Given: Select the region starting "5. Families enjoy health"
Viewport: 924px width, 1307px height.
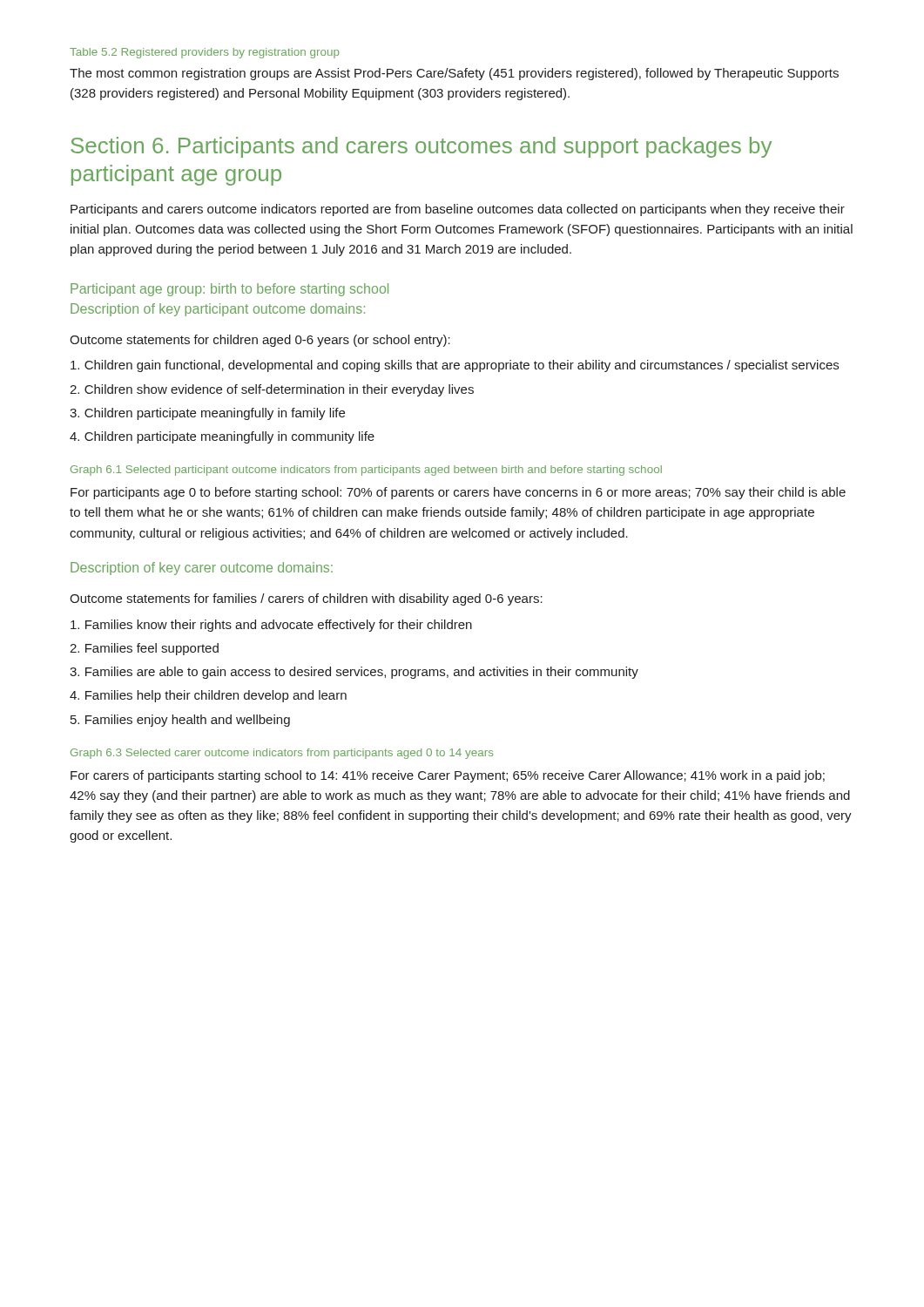Looking at the screenshot, I should (x=180, y=719).
